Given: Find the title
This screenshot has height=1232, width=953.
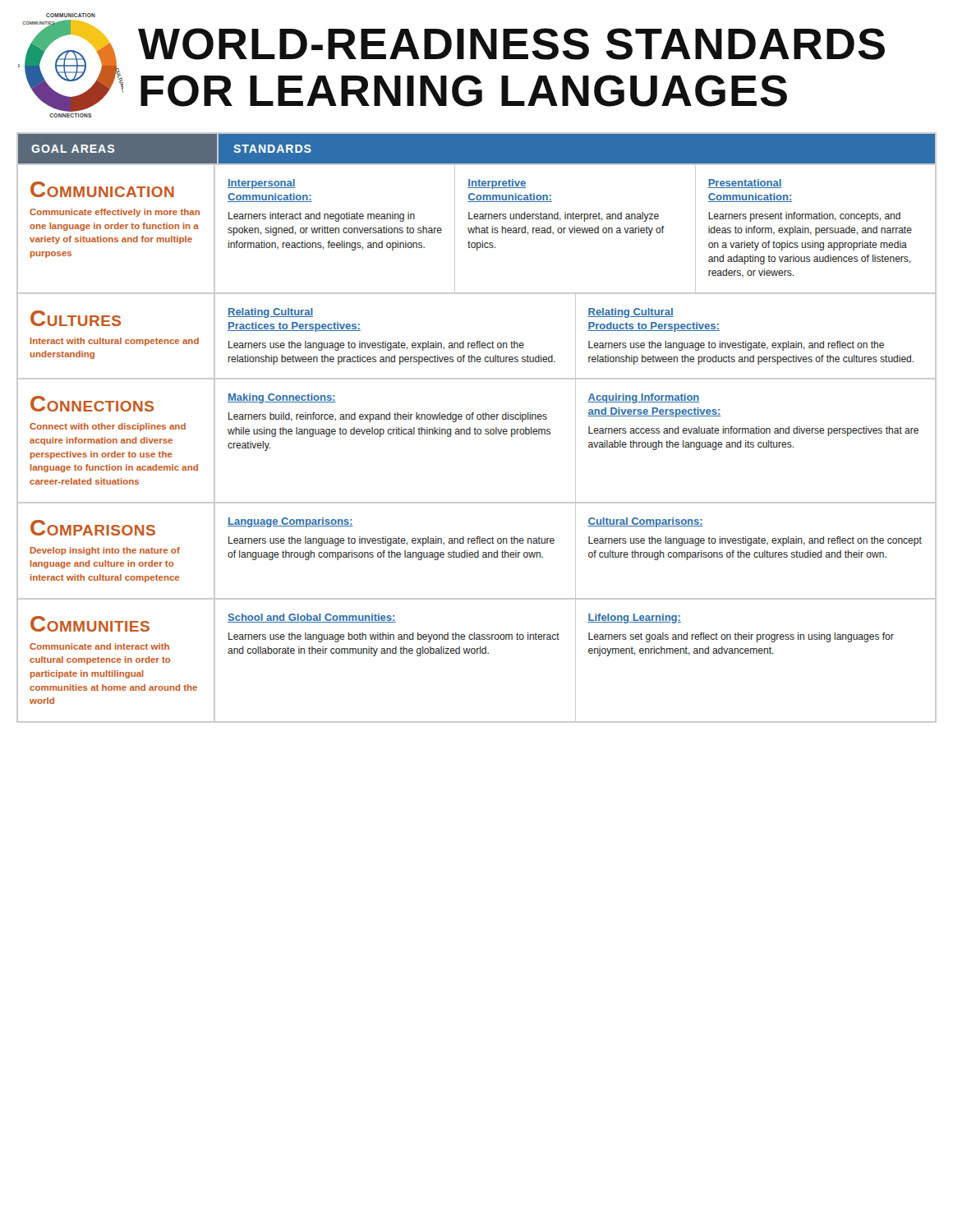Looking at the screenshot, I should pos(513,67).
